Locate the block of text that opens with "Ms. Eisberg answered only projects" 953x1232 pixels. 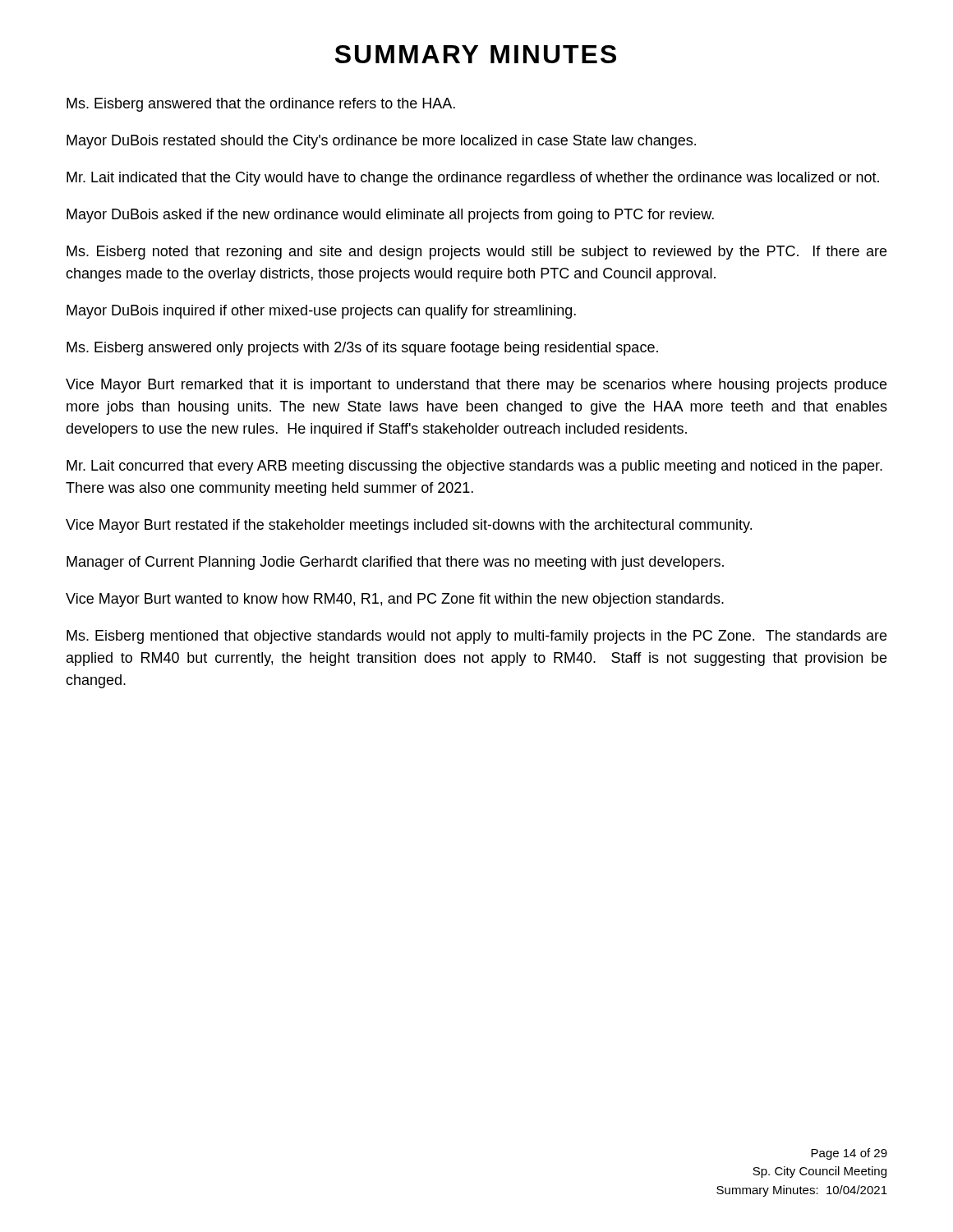[362, 347]
